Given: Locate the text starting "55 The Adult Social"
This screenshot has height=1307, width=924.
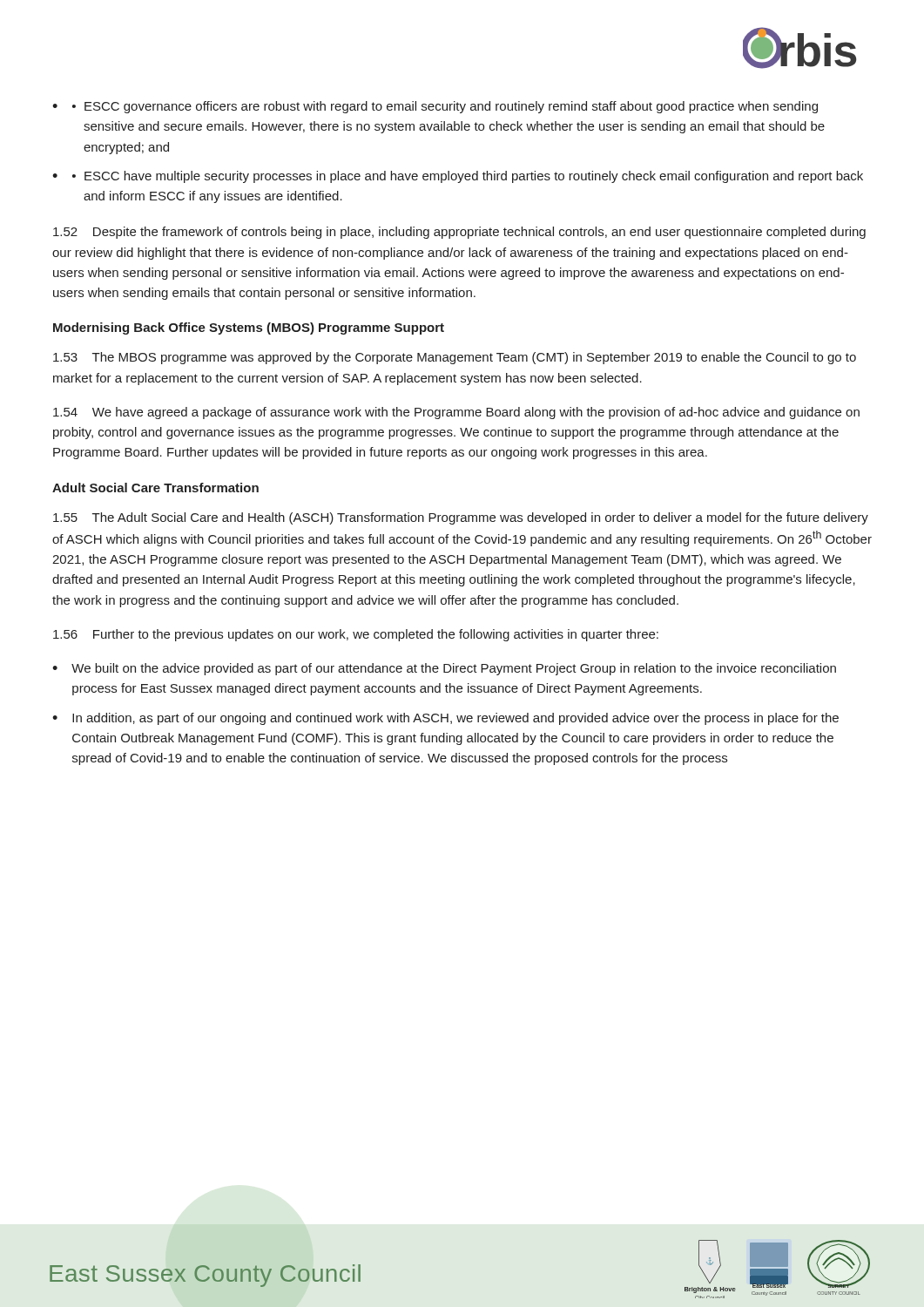Looking at the screenshot, I should click(x=462, y=558).
